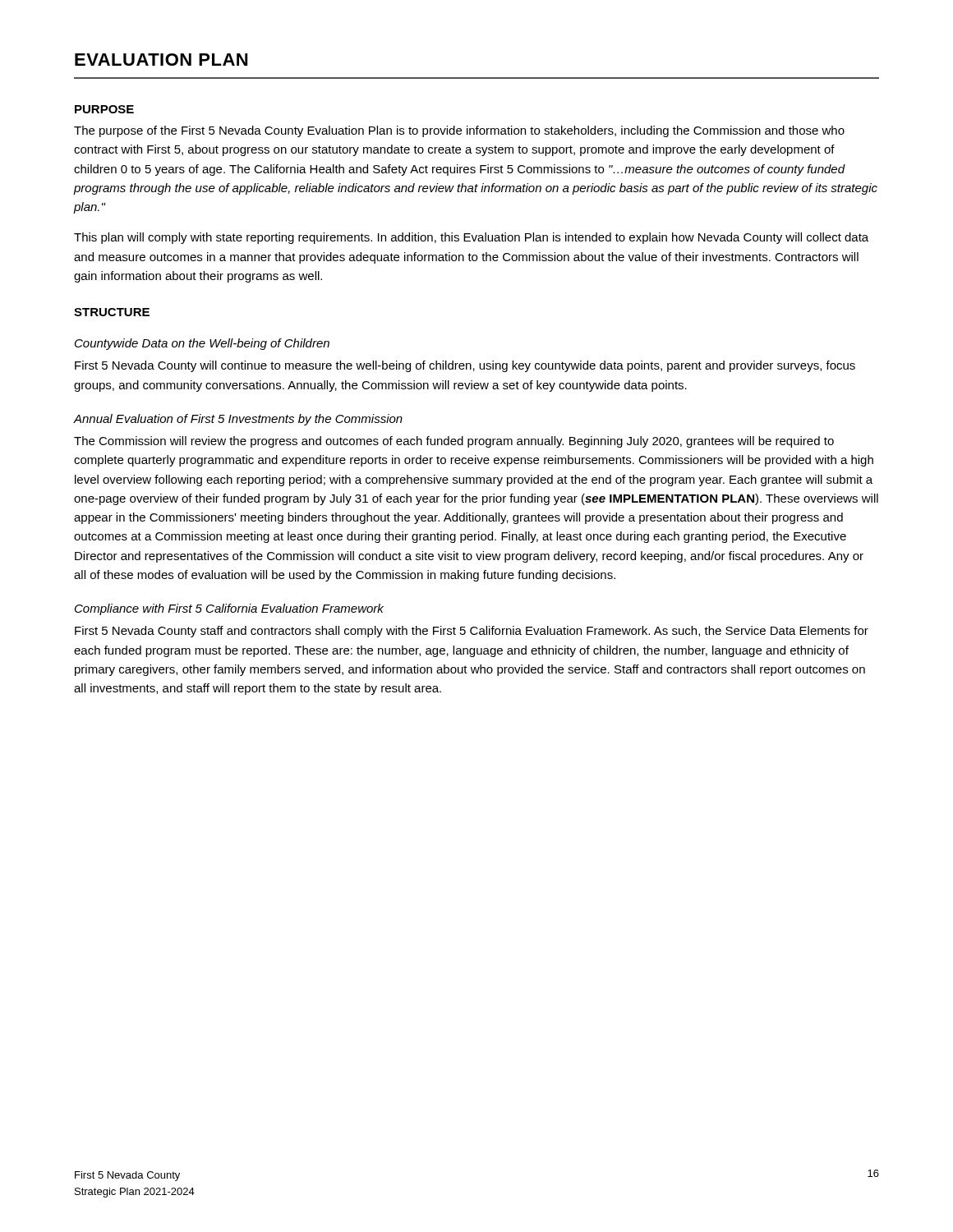Click on the block starting "This plan will comply with state"
The width and height of the screenshot is (953, 1232).
coord(476,256)
